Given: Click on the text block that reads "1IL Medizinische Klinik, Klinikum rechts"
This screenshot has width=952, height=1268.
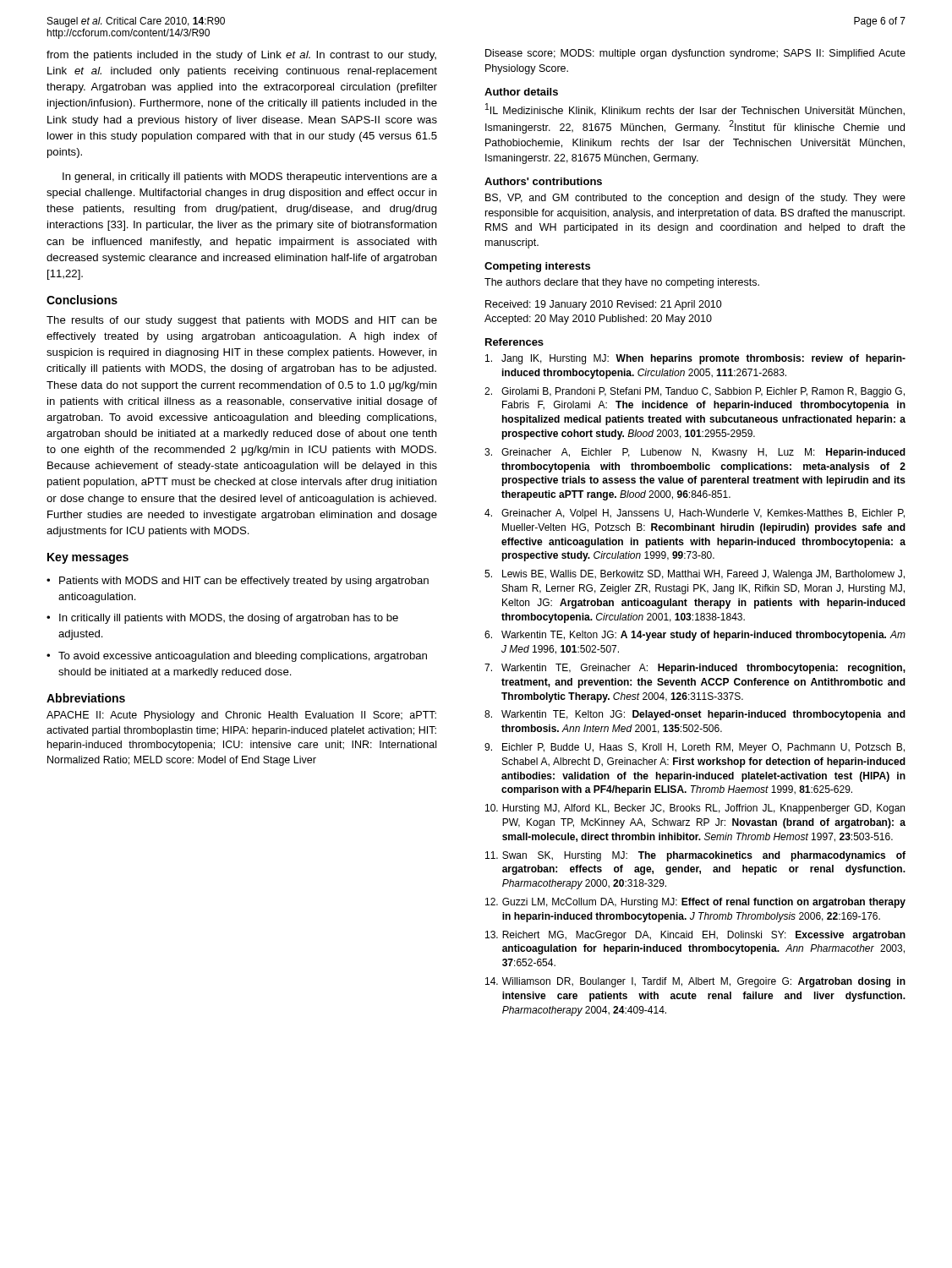Looking at the screenshot, I should pos(695,134).
